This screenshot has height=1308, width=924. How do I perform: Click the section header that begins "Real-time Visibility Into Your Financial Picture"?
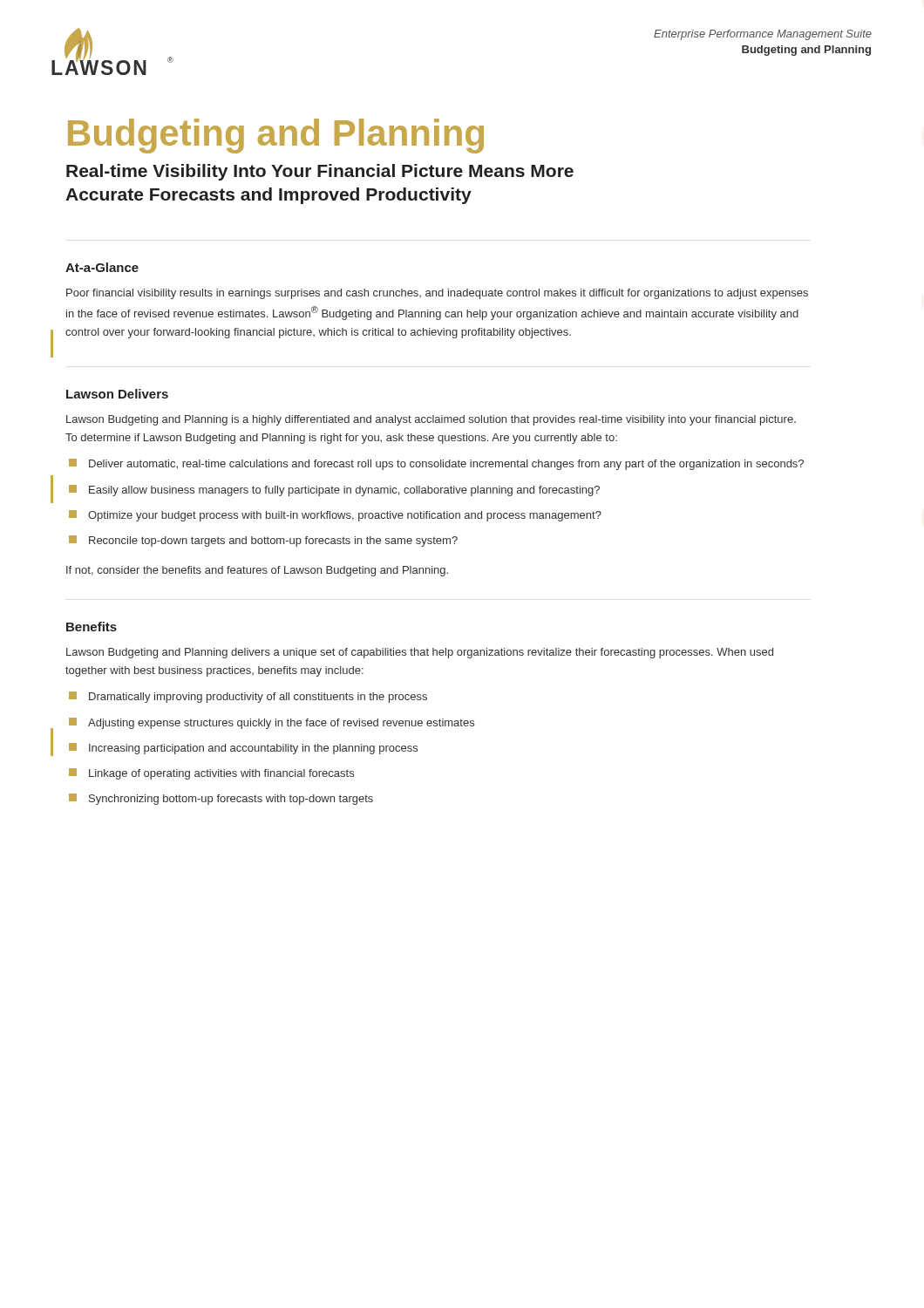point(438,183)
